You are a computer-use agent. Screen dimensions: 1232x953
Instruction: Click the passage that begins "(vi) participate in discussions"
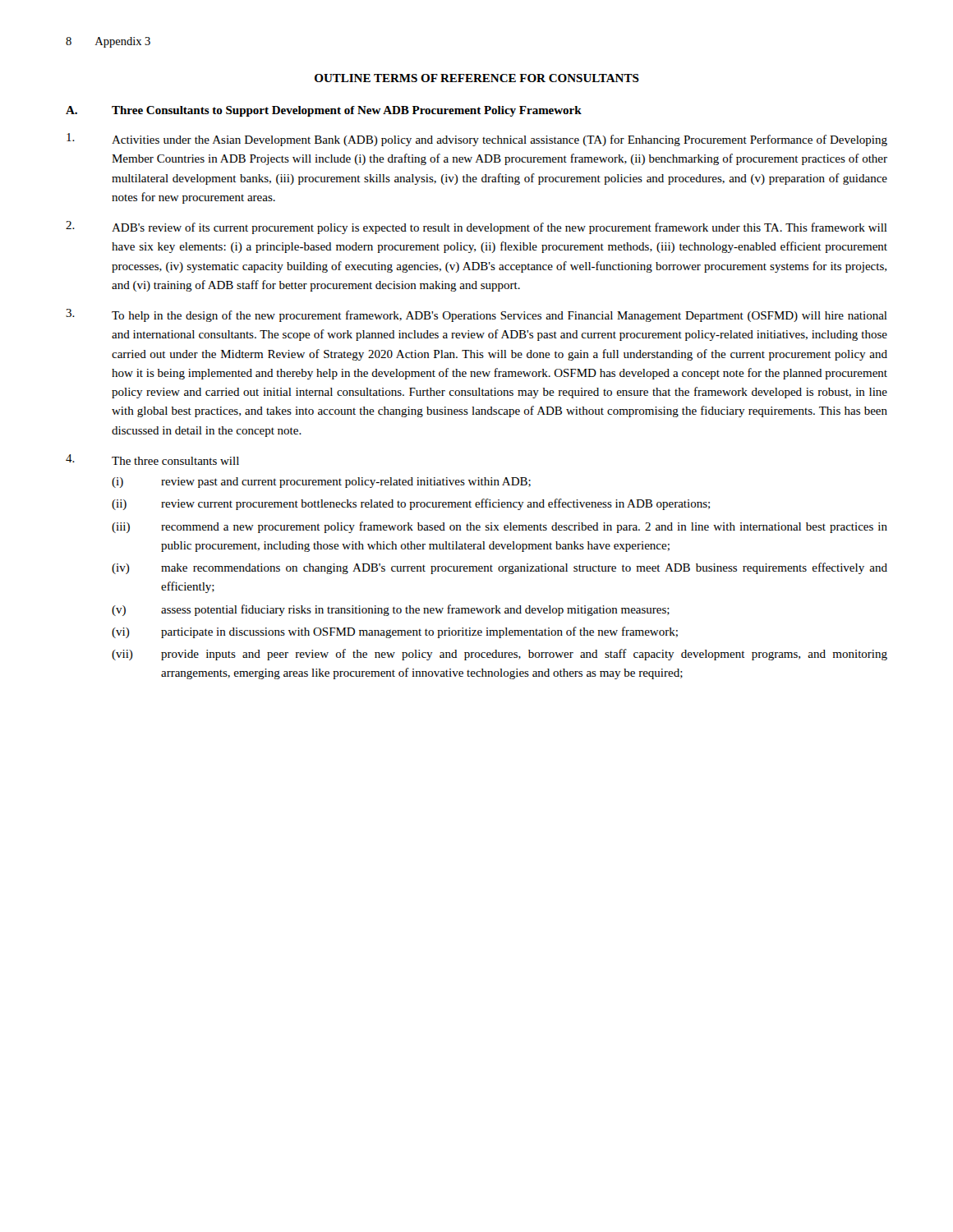[499, 632]
